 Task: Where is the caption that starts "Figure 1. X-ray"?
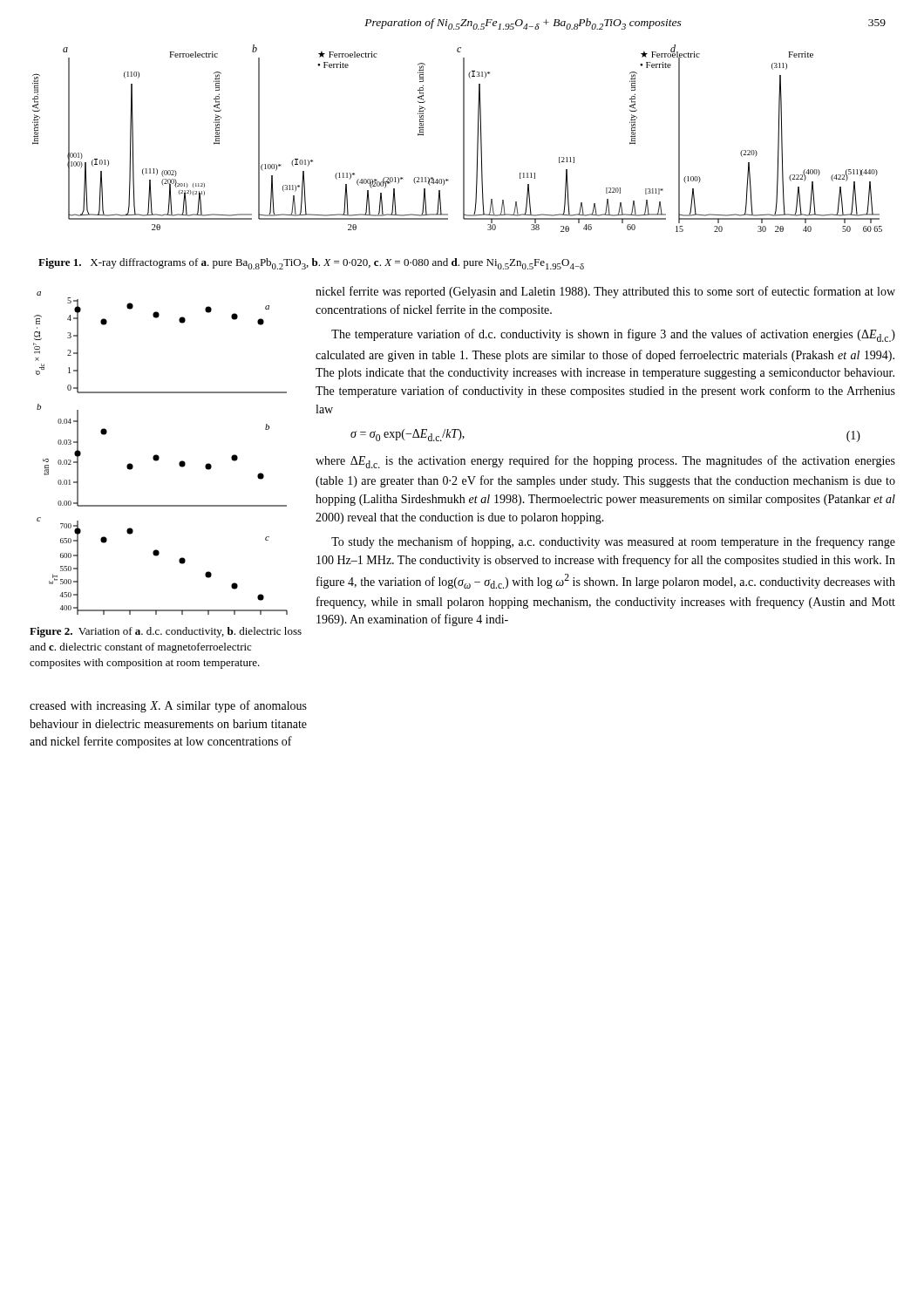(311, 263)
